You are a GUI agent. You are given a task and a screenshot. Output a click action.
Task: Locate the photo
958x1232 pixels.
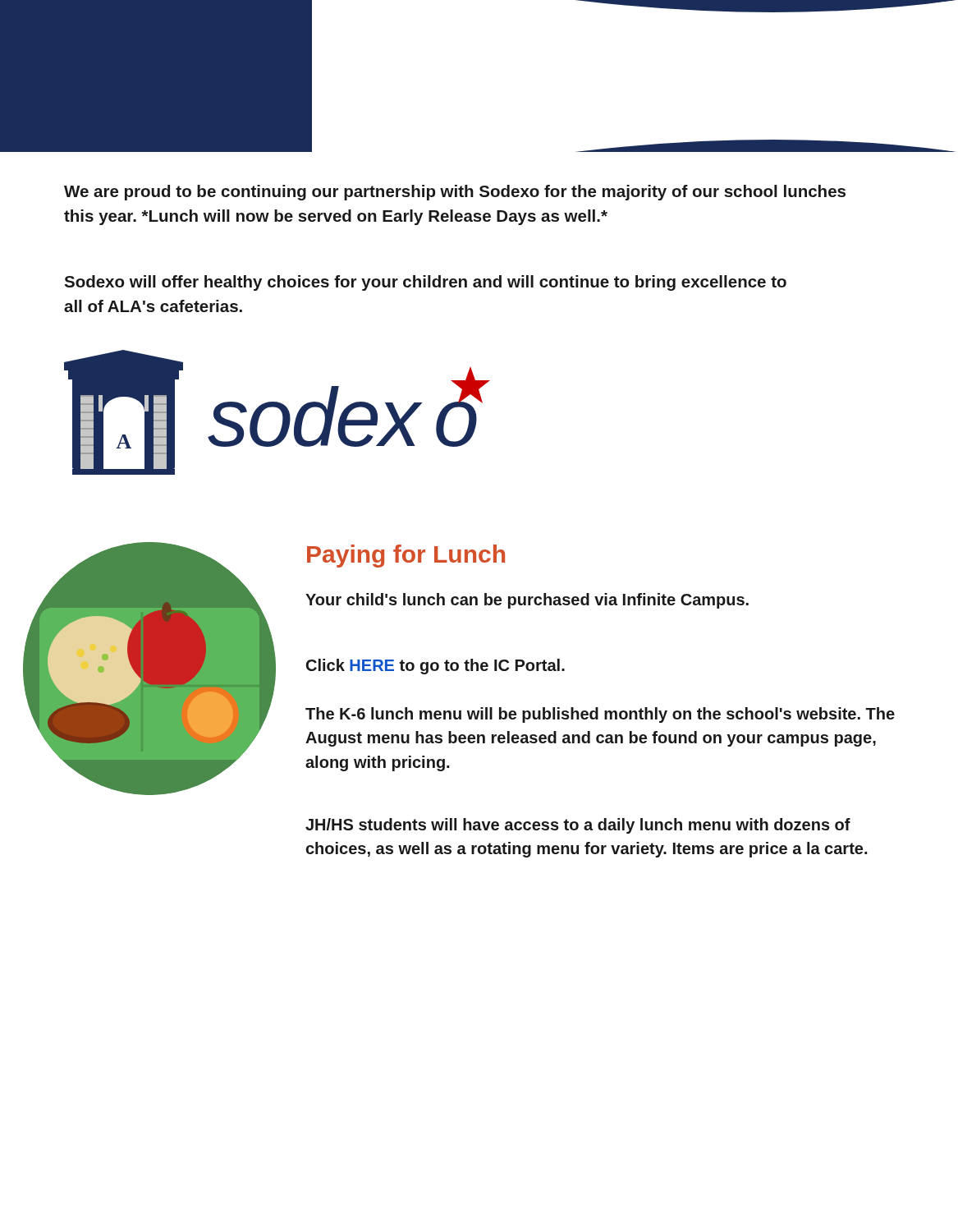pos(149,669)
